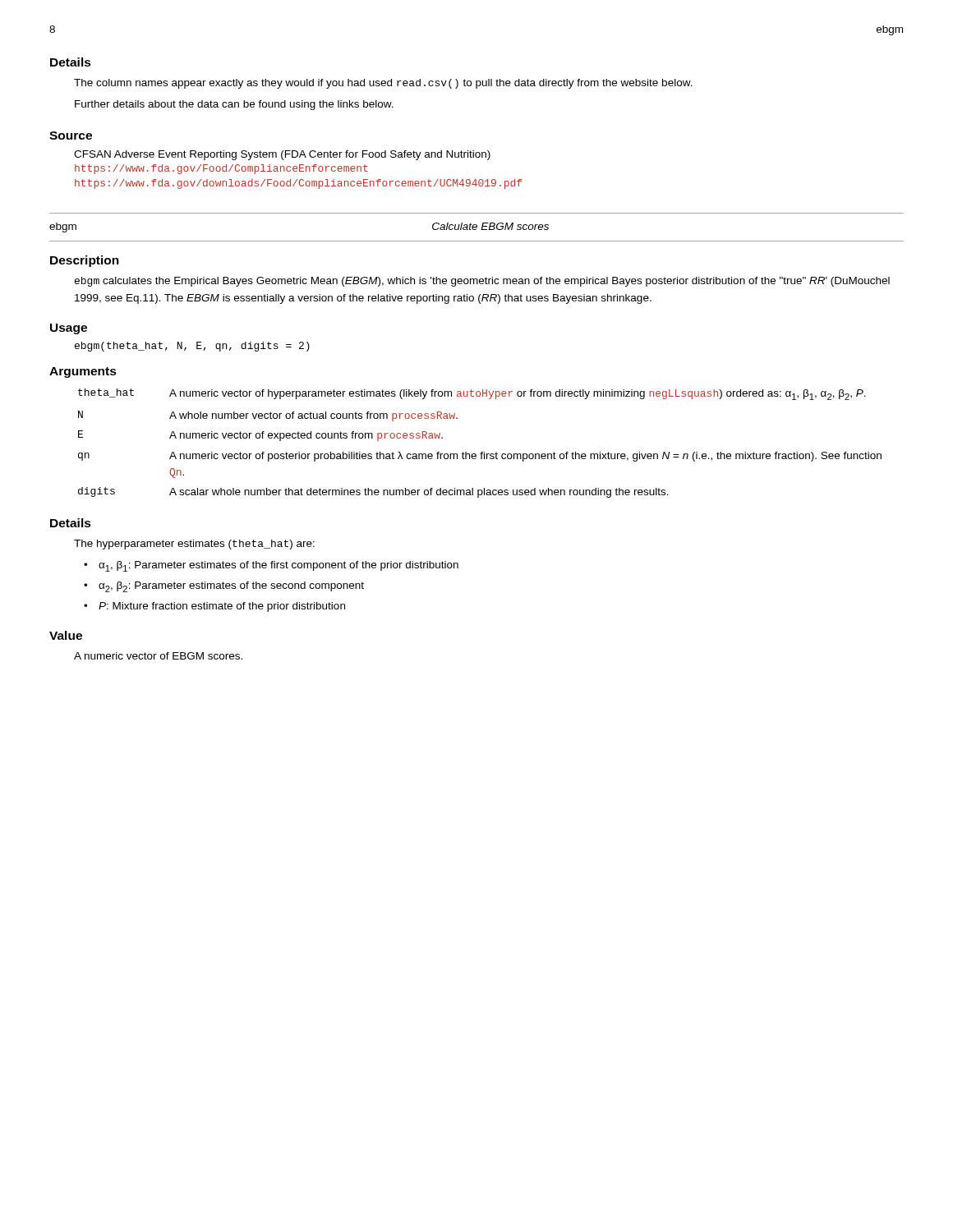The height and width of the screenshot is (1232, 953).
Task: Locate the block starting "α2, β2: Parameter estimates of the second component"
Action: click(x=231, y=586)
